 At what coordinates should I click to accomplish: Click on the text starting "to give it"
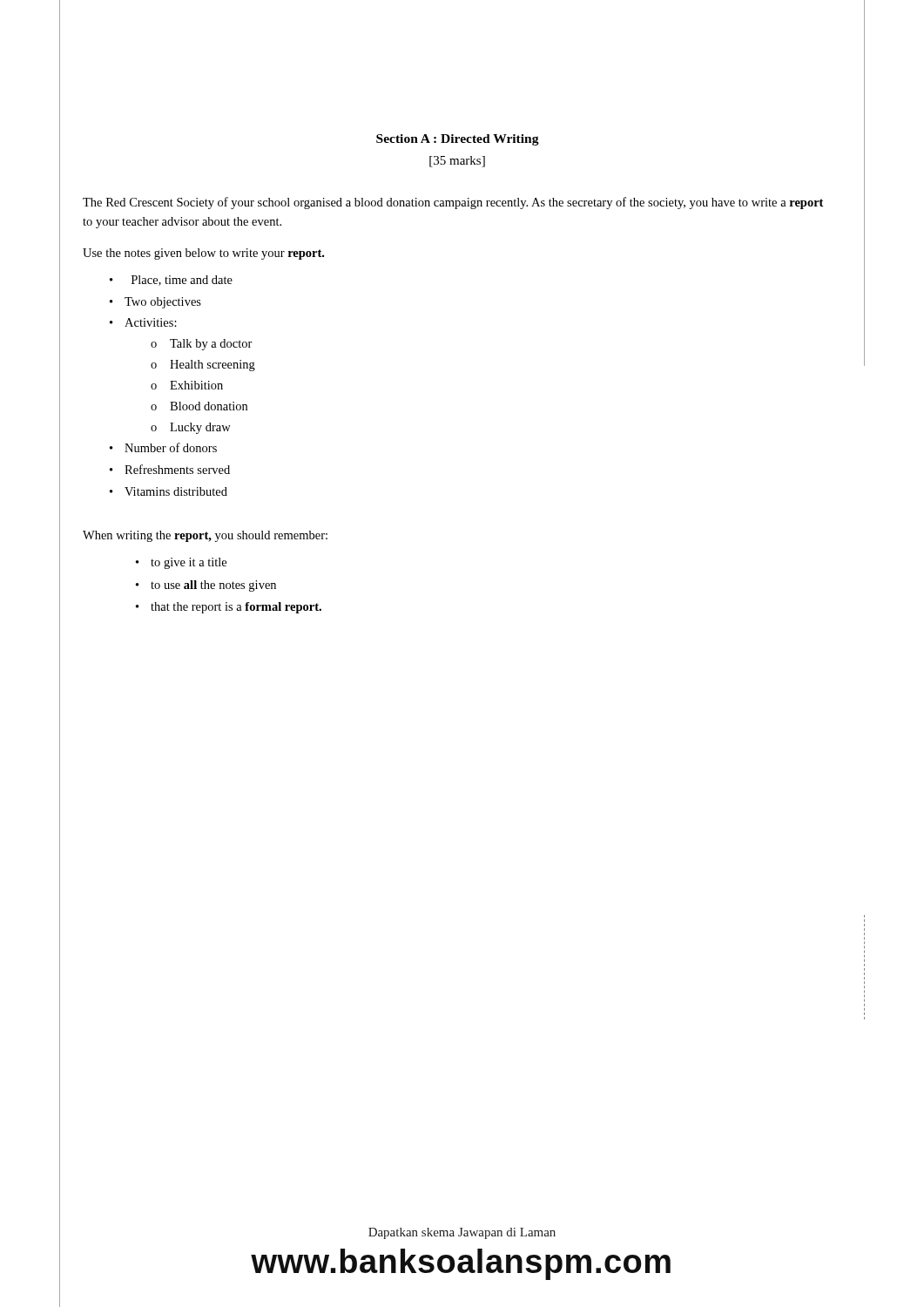tap(189, 562)
